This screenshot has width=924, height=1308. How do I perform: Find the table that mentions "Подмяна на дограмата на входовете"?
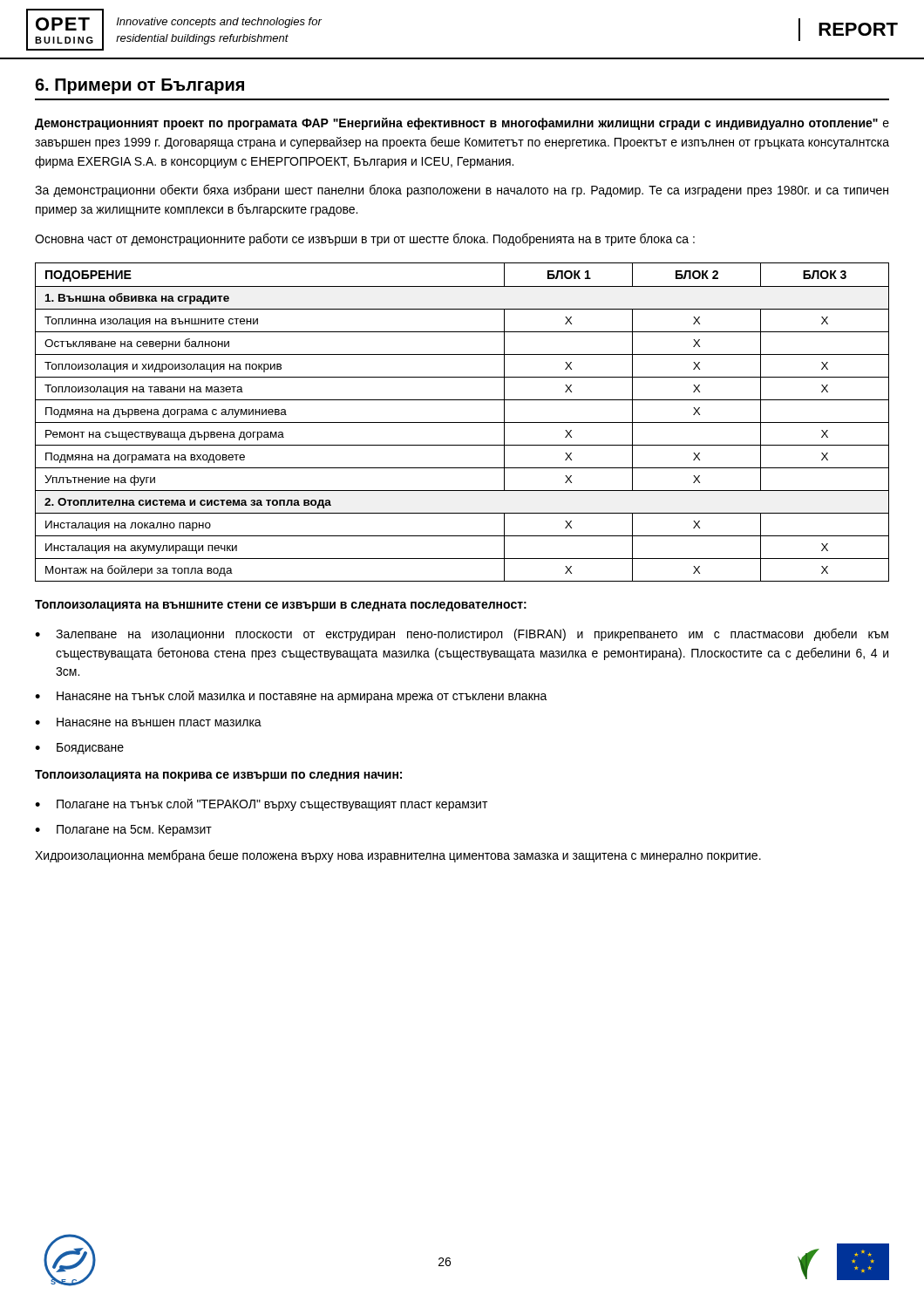[462, 422]
